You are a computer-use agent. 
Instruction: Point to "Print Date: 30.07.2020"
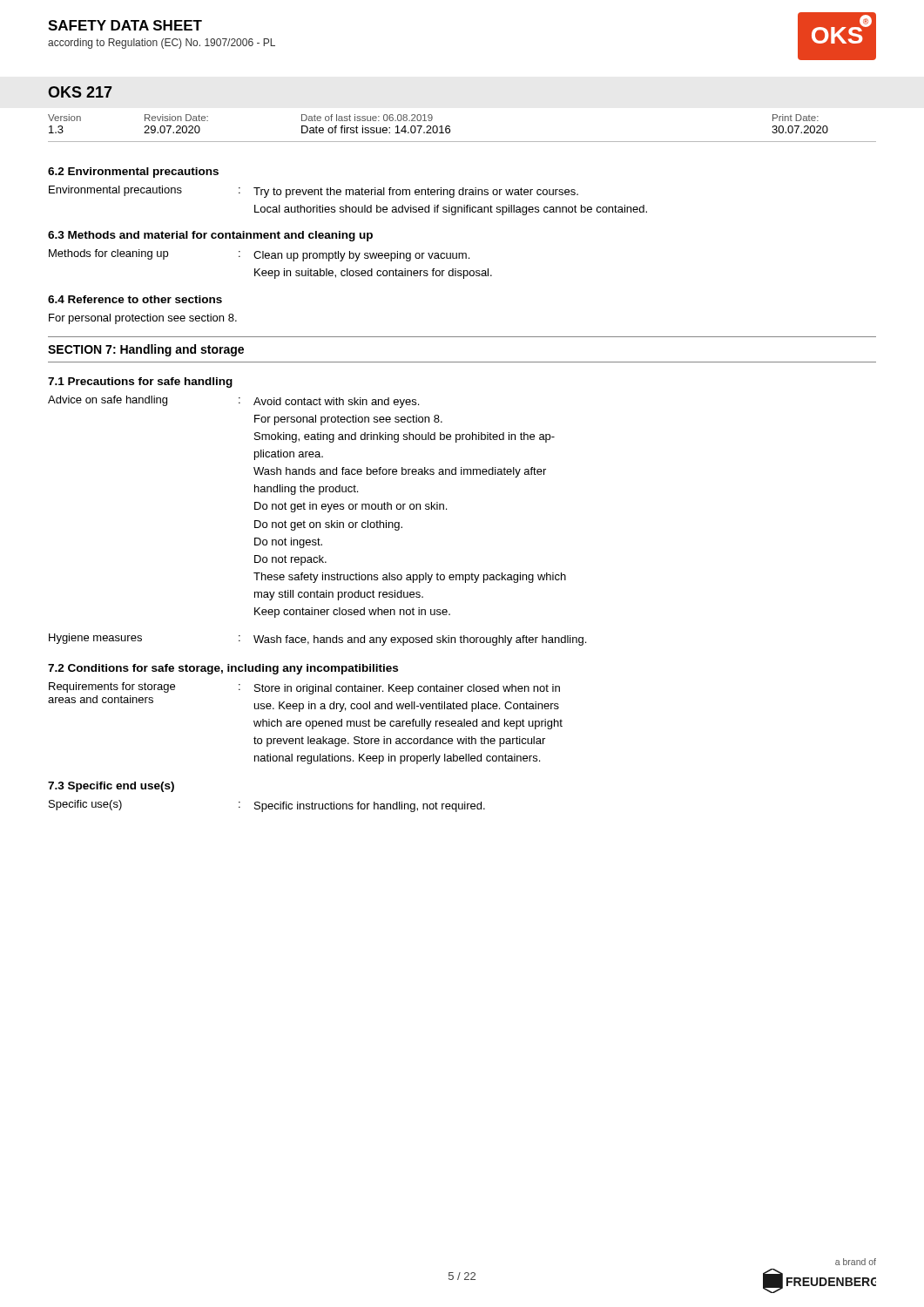(824, 124)
